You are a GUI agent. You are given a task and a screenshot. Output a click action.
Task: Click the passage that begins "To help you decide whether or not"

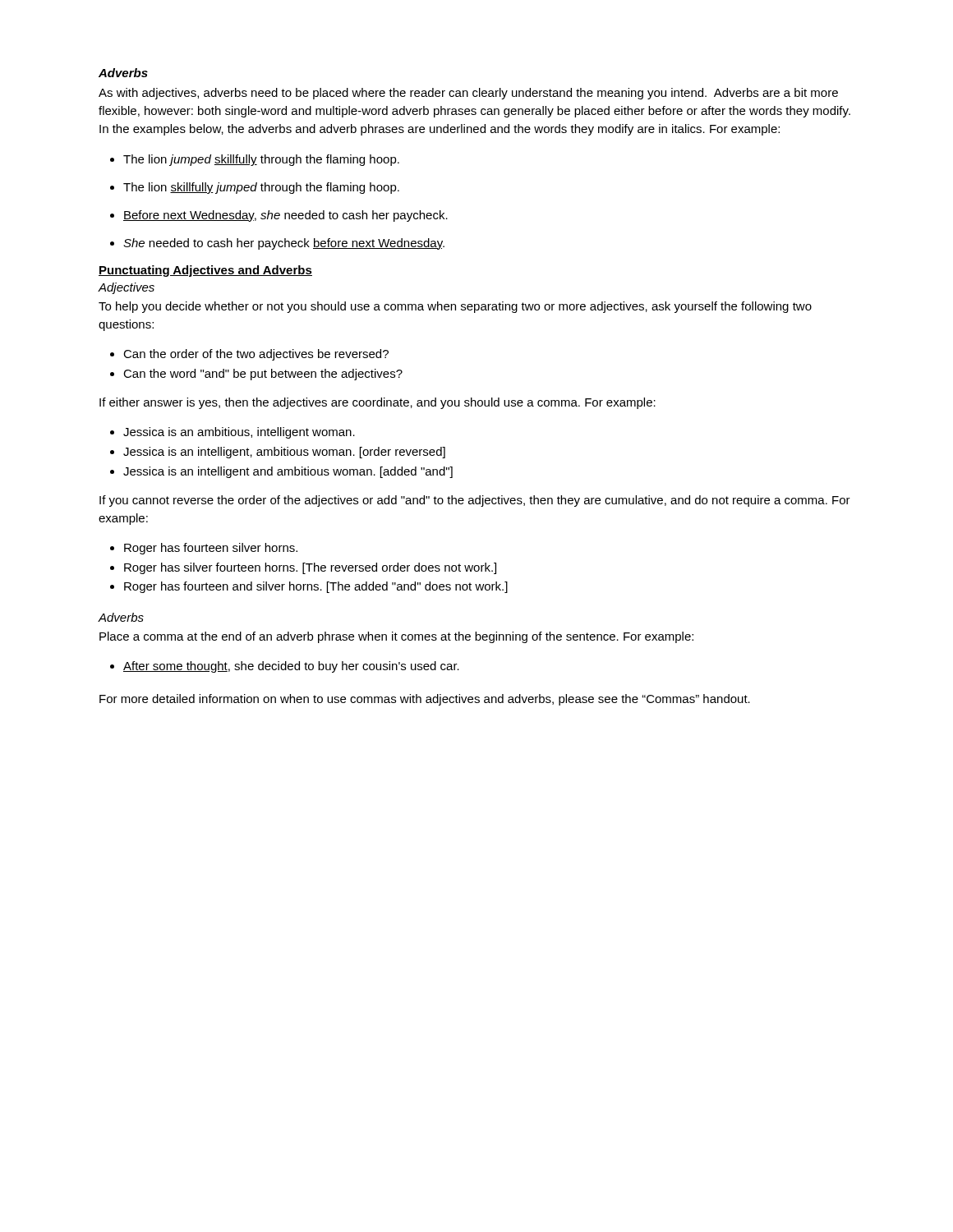455,315
